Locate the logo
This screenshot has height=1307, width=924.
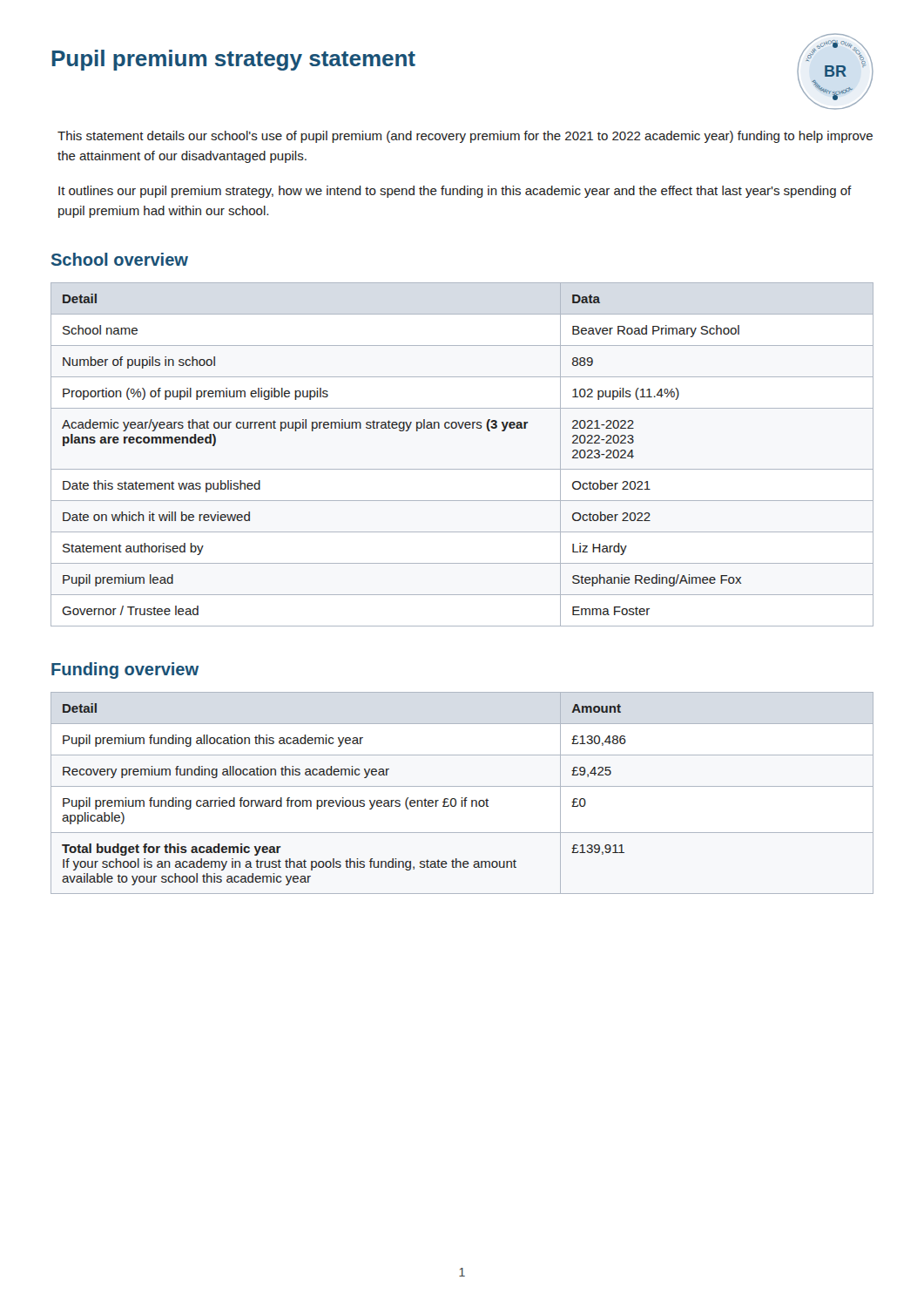[x=835, y=71]
